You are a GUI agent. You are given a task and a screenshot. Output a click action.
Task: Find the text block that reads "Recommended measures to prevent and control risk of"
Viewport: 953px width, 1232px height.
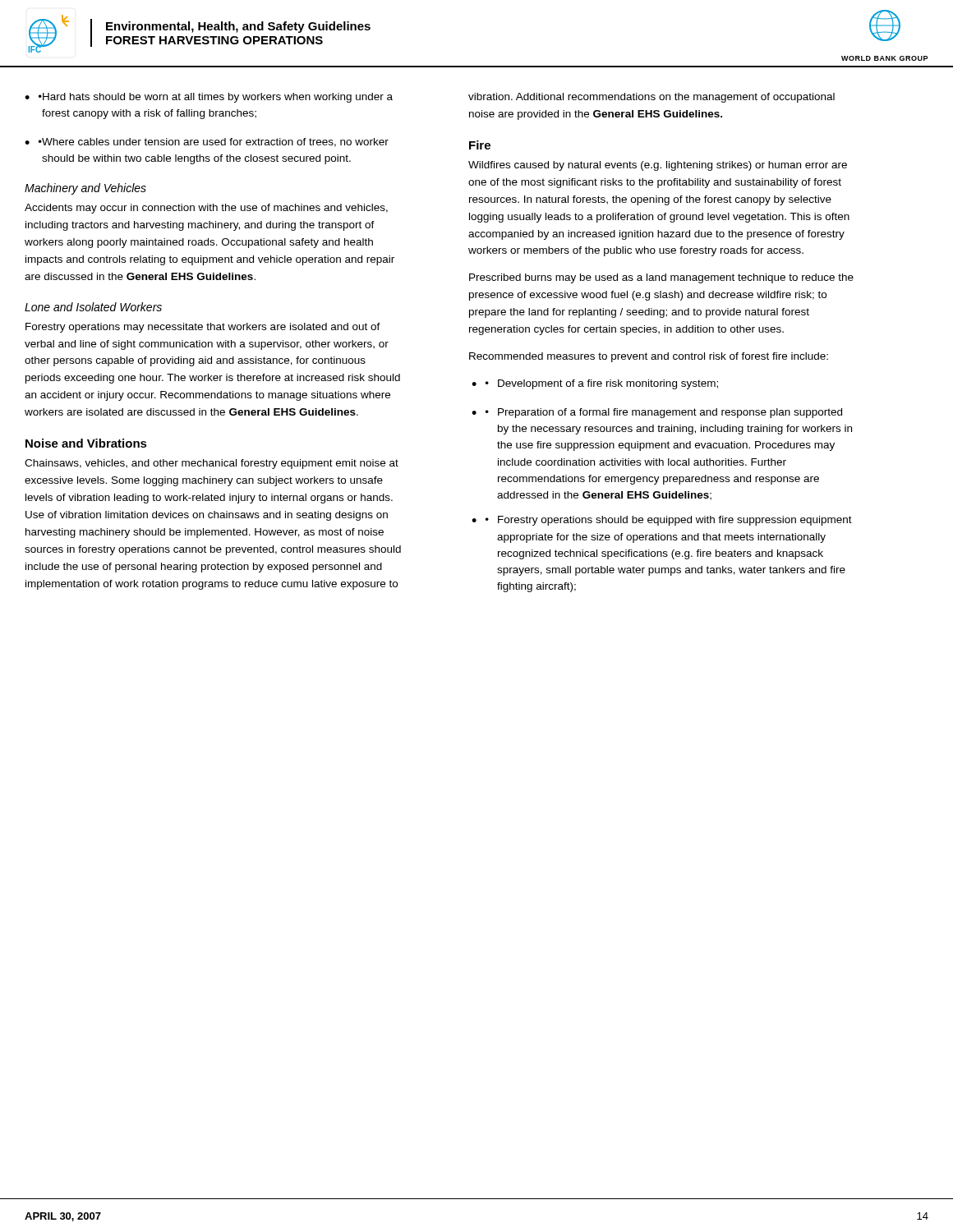click(649, 356)
